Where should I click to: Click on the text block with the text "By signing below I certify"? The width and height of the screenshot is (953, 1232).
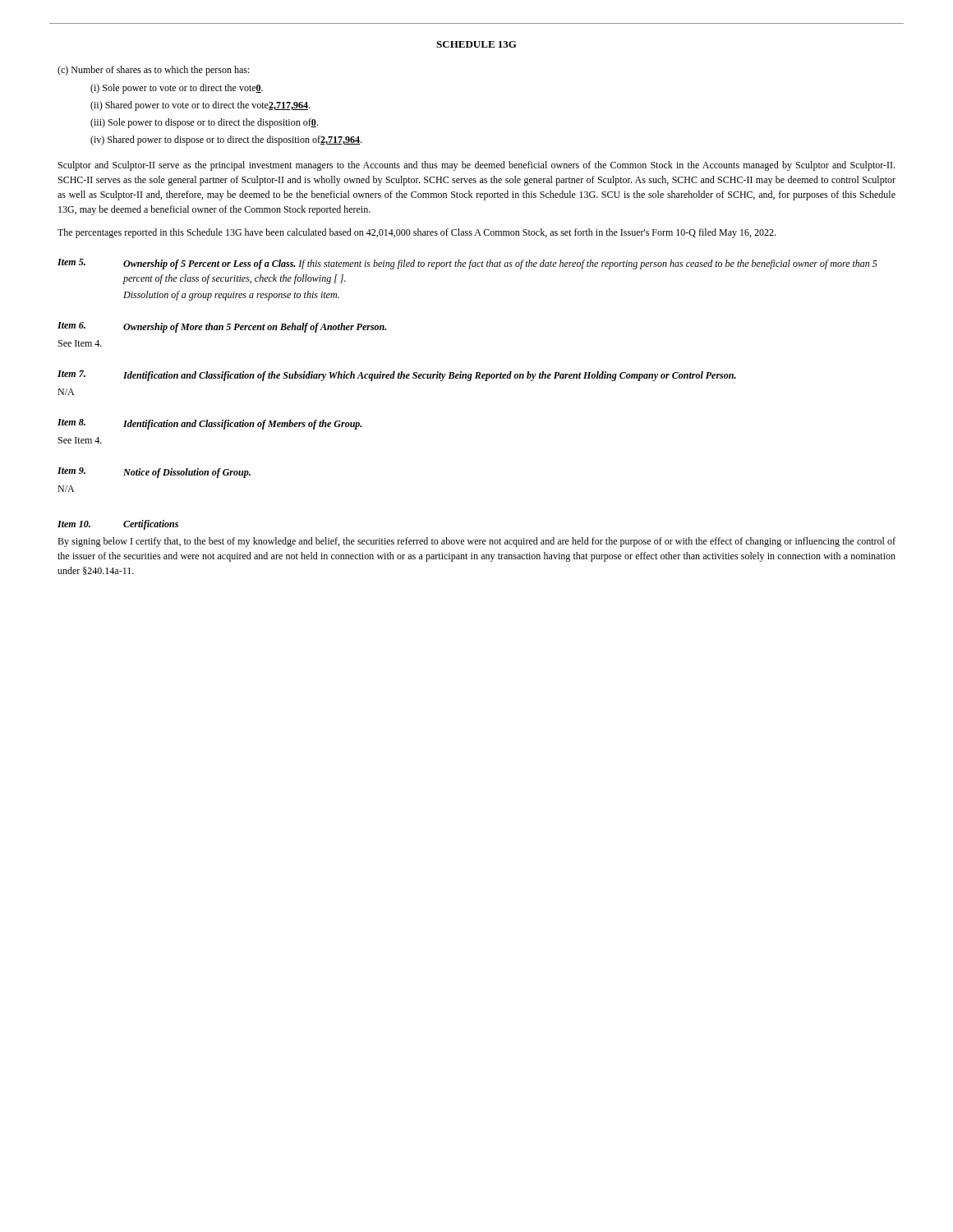click(476, 556)
